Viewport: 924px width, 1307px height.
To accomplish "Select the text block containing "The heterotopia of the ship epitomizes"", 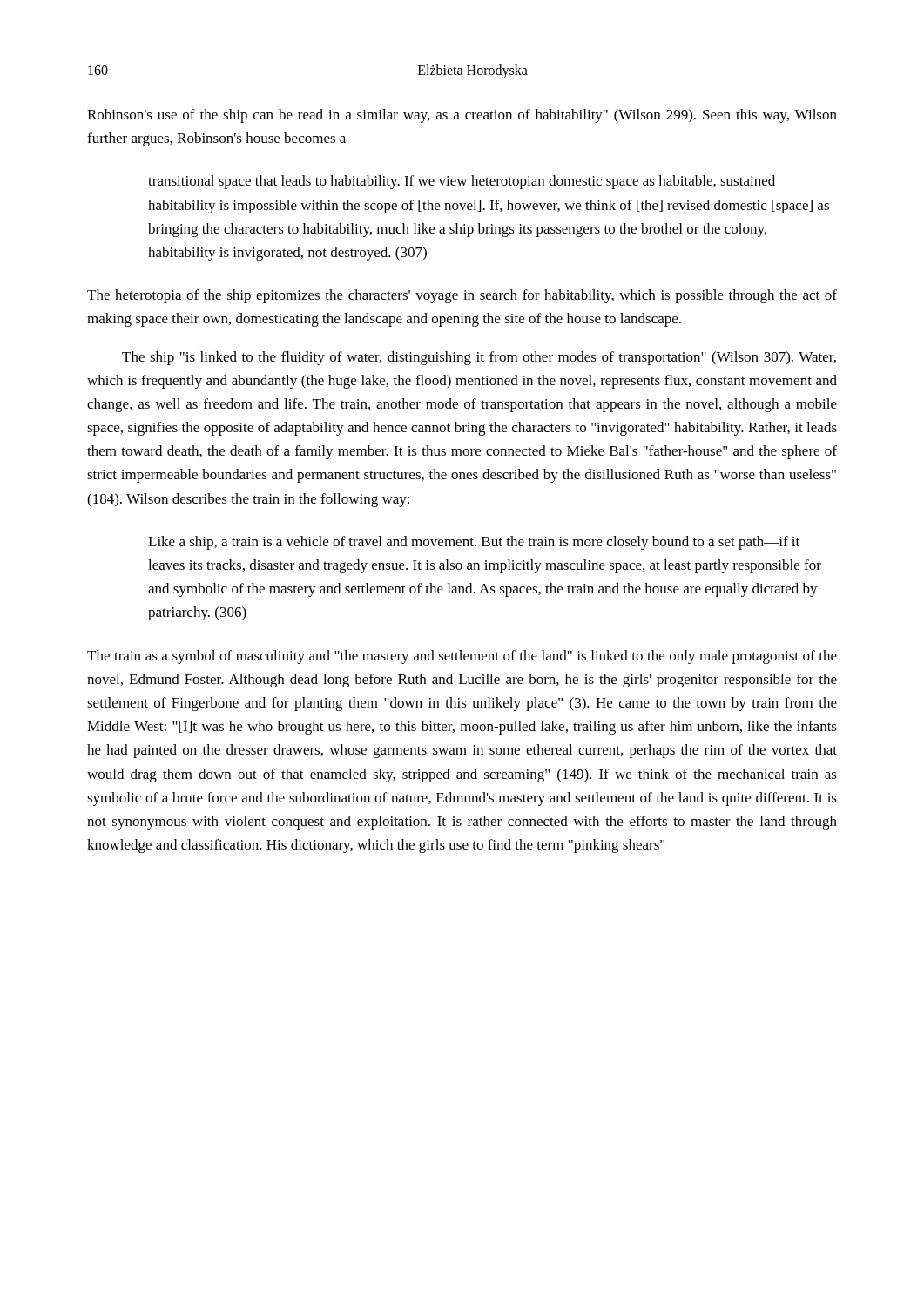I will pyautogui.click(x=462, y=307).
